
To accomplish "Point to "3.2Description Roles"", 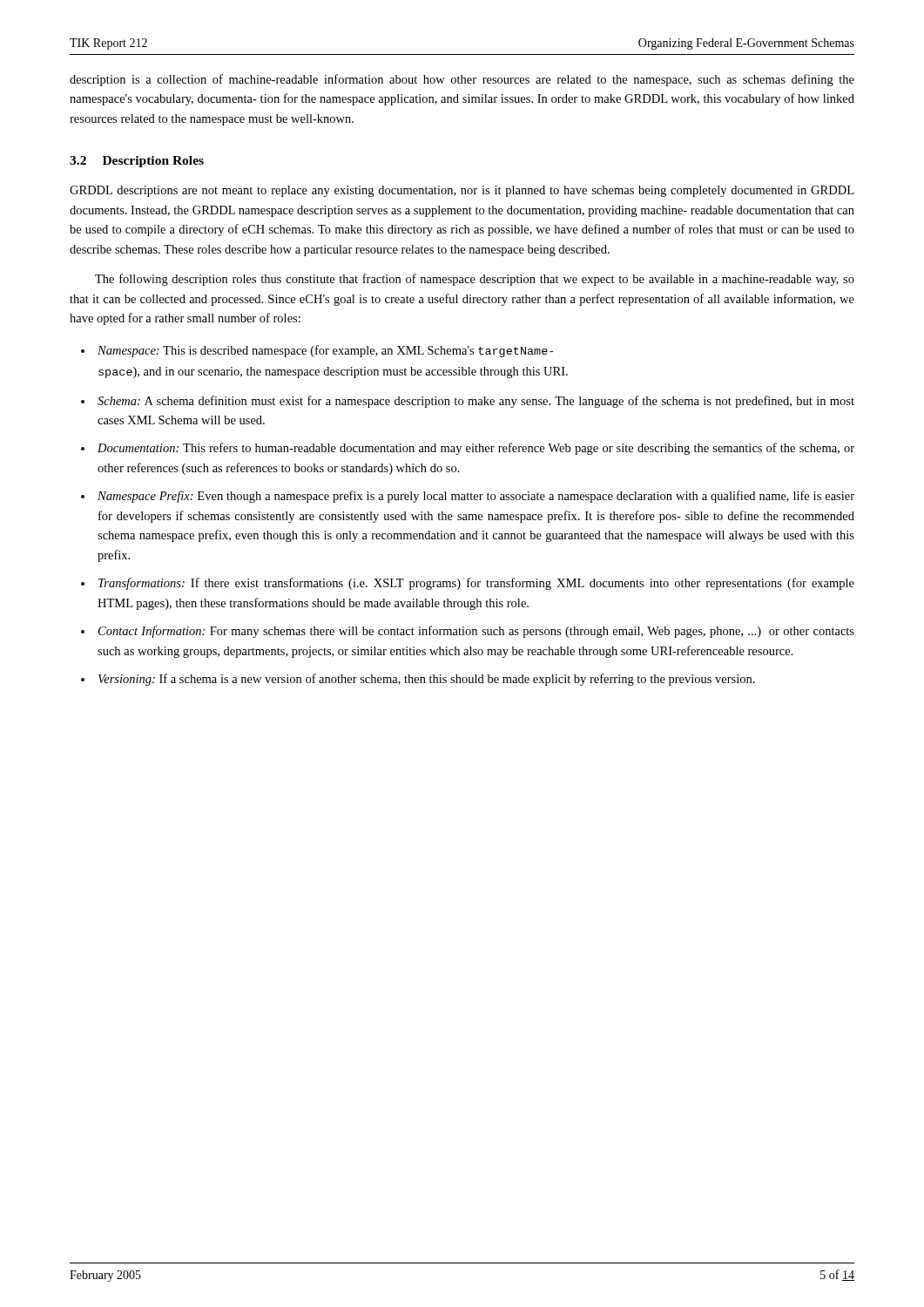I will (137, 160).
